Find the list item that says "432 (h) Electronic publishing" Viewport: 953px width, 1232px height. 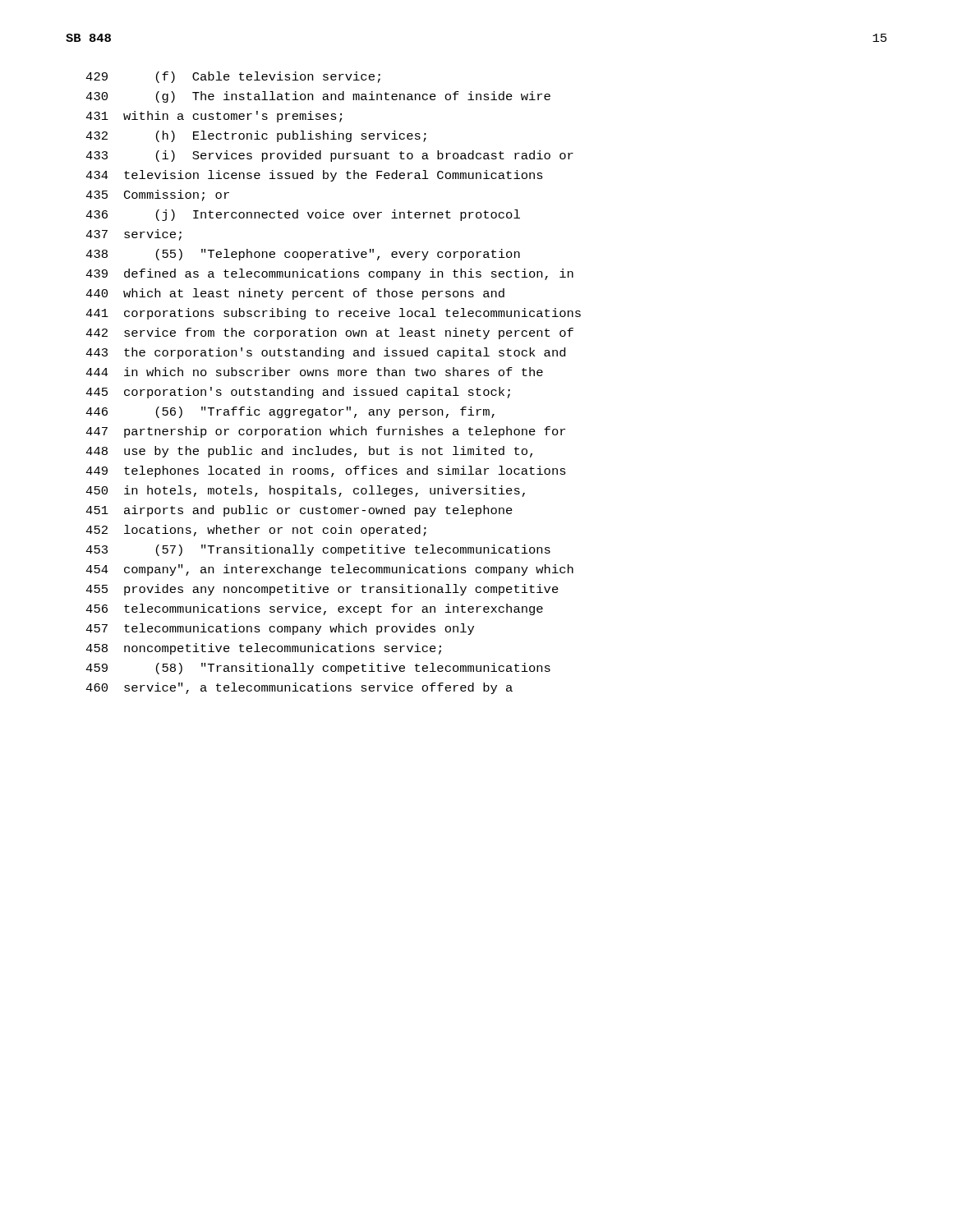tap(256, 136)
